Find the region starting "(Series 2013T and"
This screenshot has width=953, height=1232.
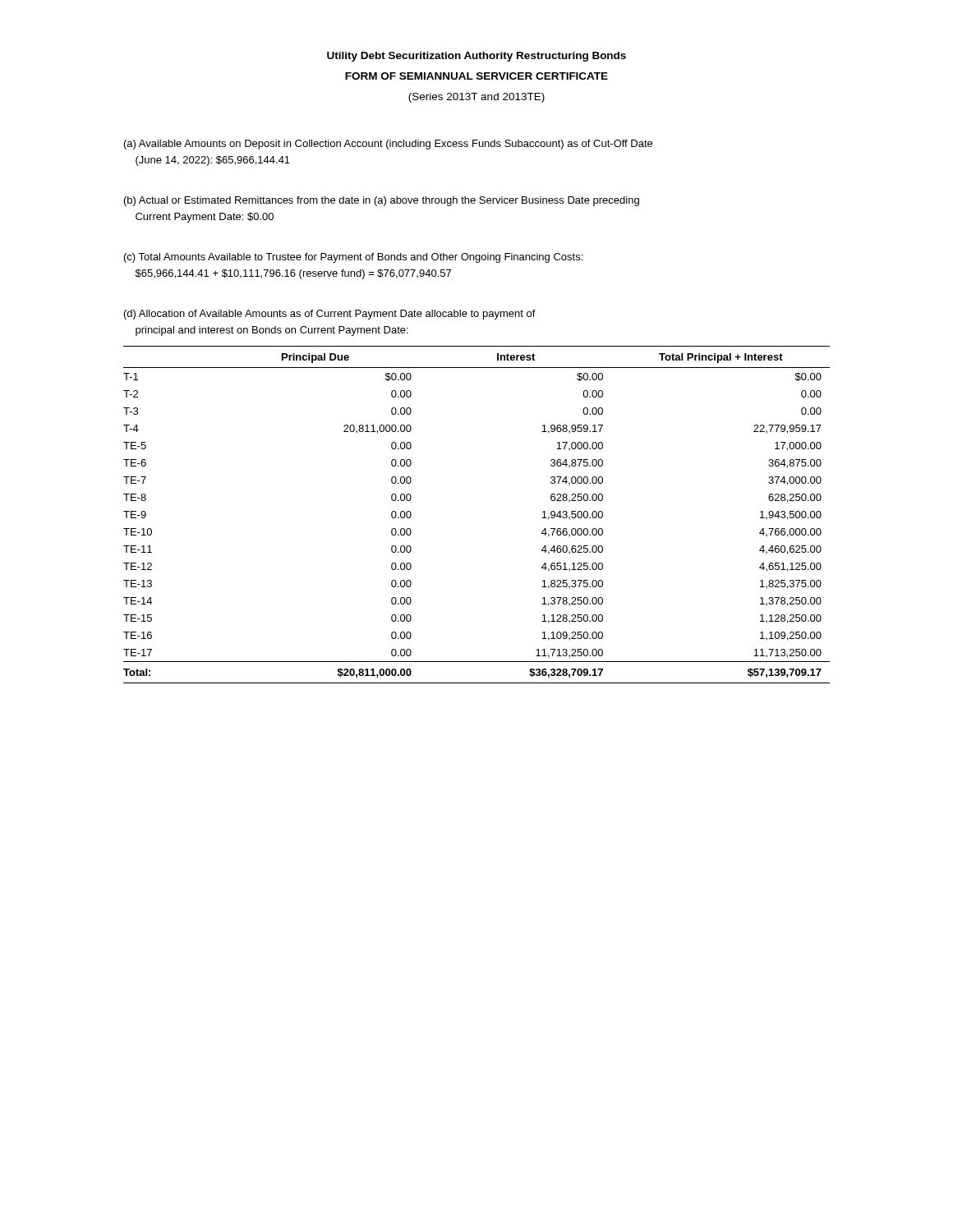click(x=476, y=96)
